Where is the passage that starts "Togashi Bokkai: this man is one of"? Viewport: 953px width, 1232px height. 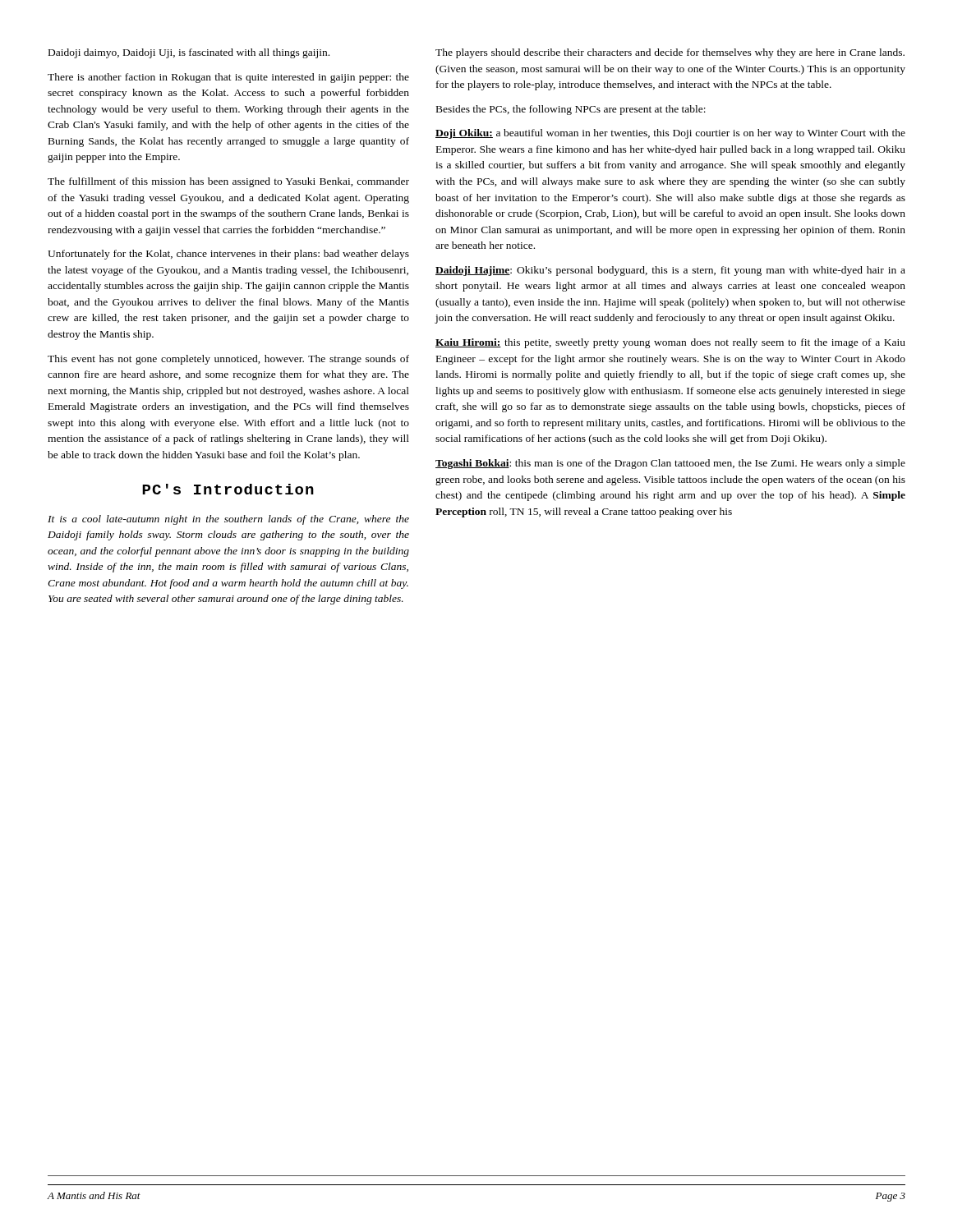(670, 487)
